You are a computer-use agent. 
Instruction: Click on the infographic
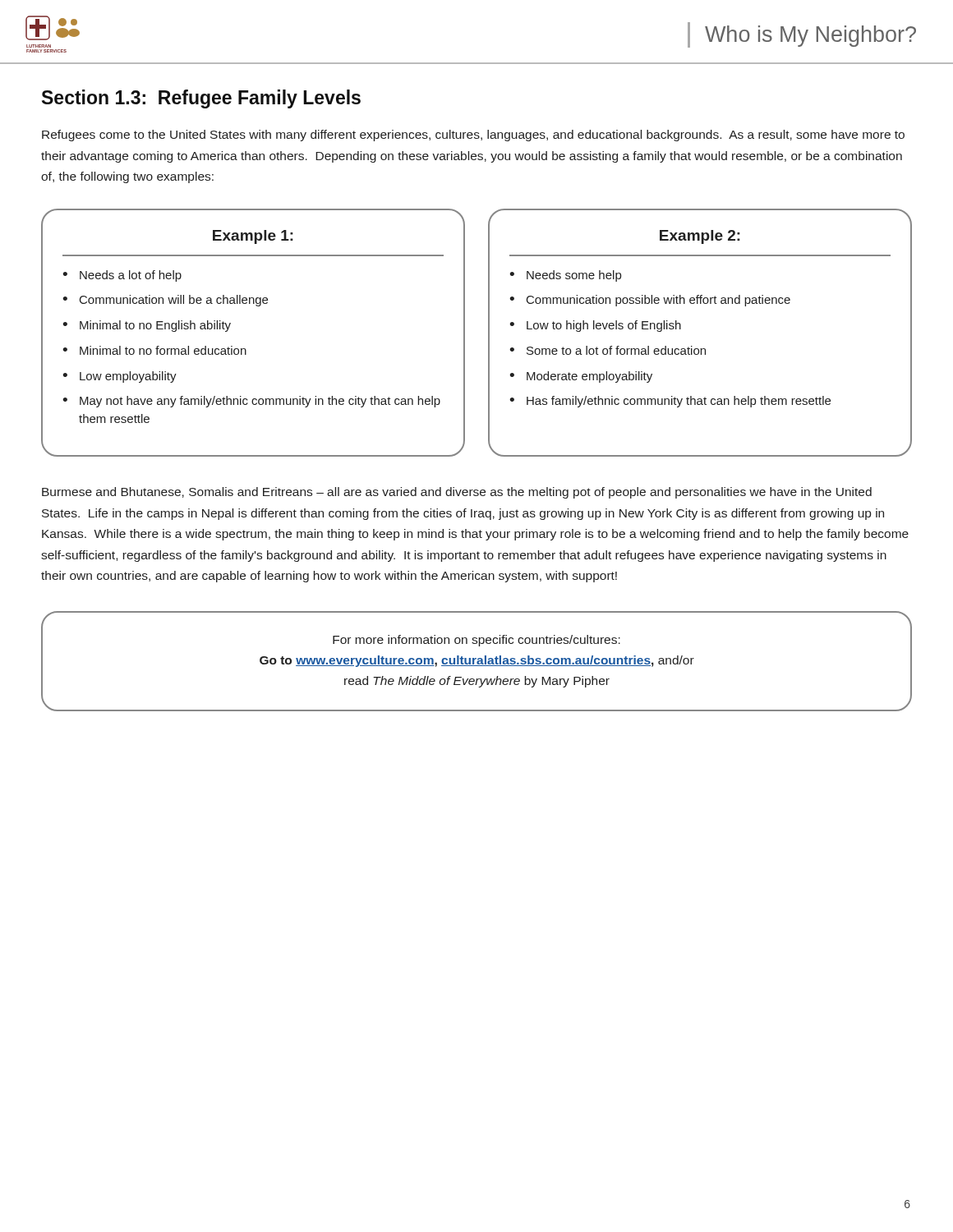point(476,332)
